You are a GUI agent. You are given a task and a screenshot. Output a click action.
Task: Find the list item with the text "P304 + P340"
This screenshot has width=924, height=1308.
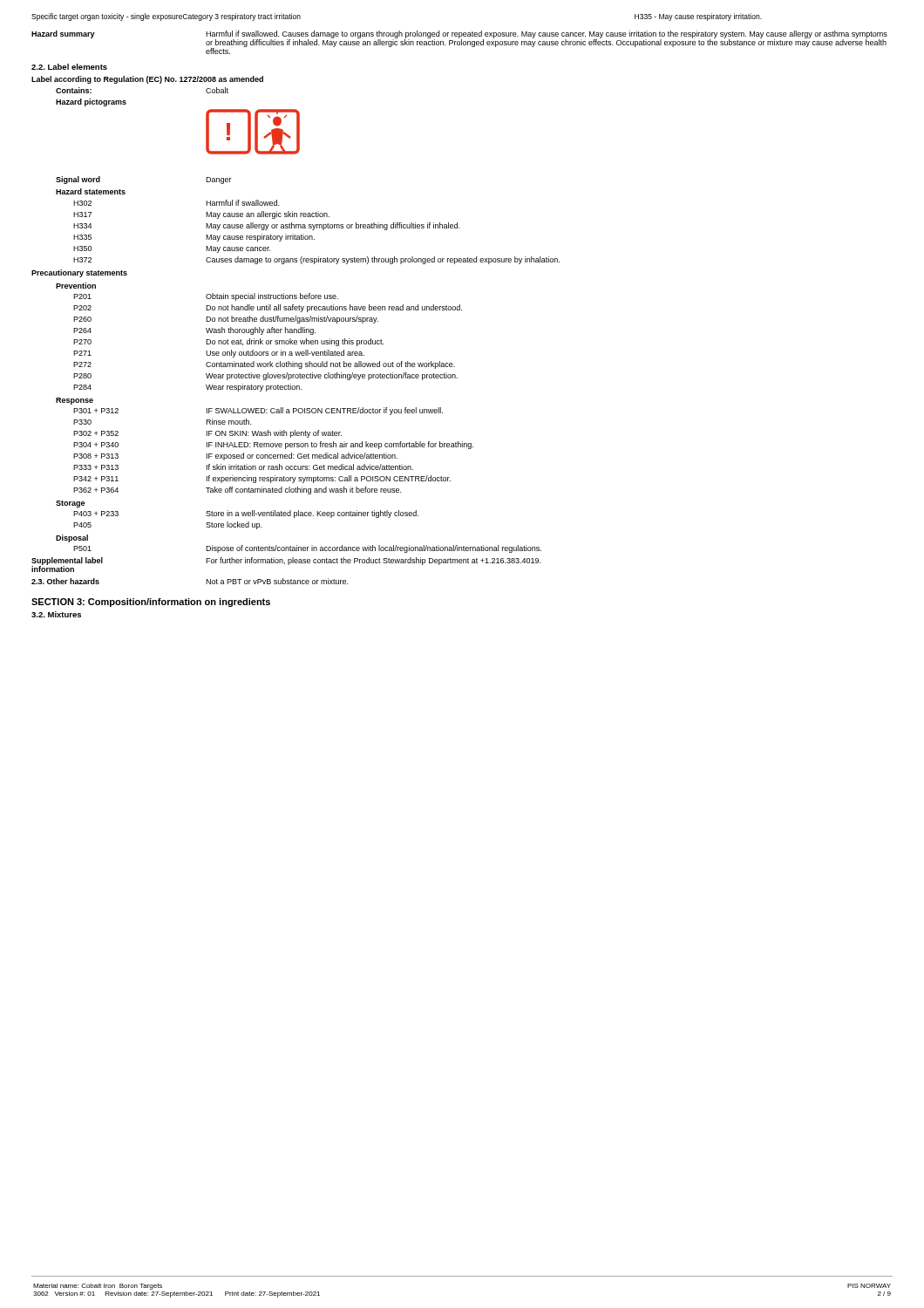click(96, 445)
